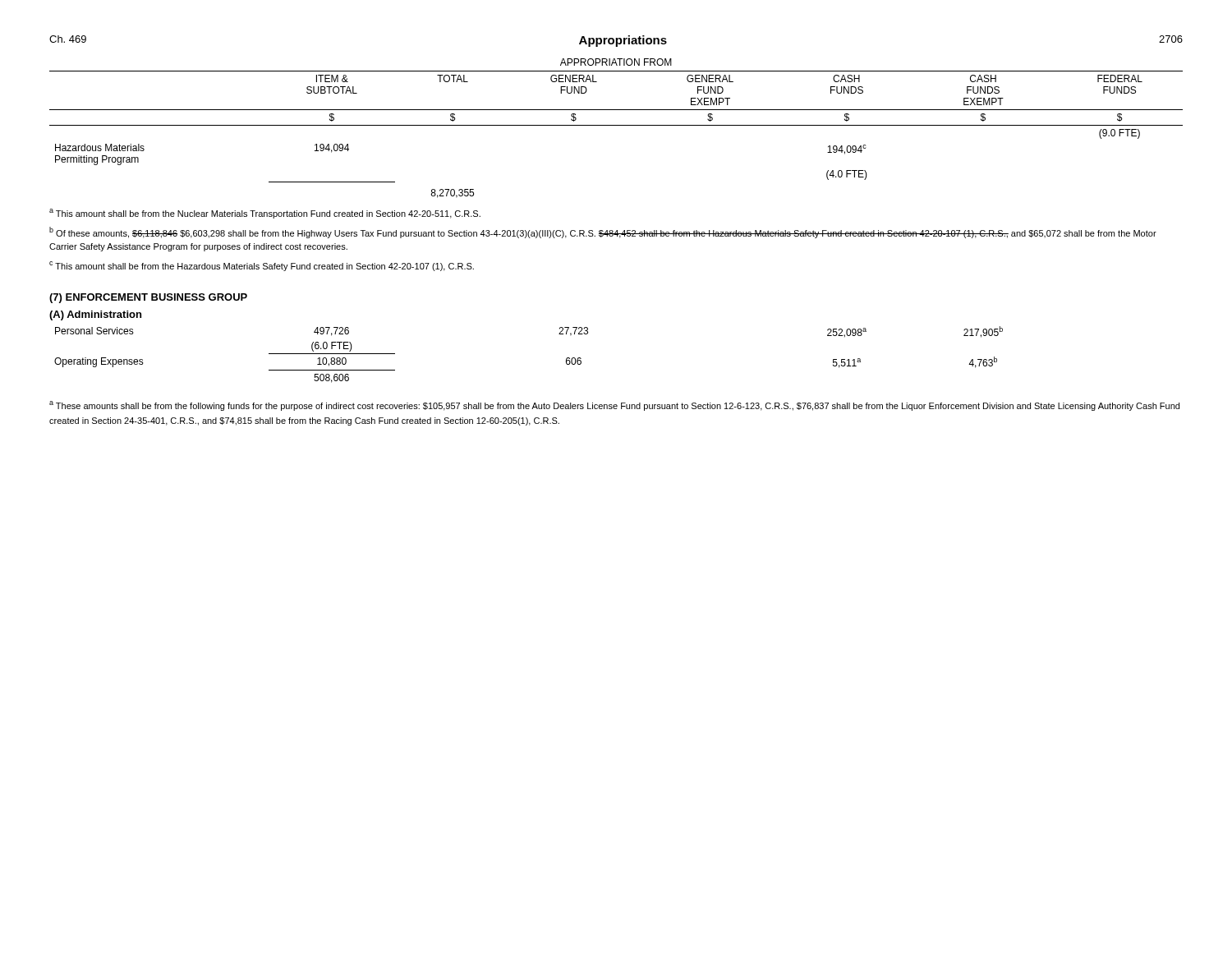This screenshot has height=953, width=1232.
Task: Click where it says "(7) ENFORCEMENT BUSINESS GROUP"
Action: [x=148, y=297]
